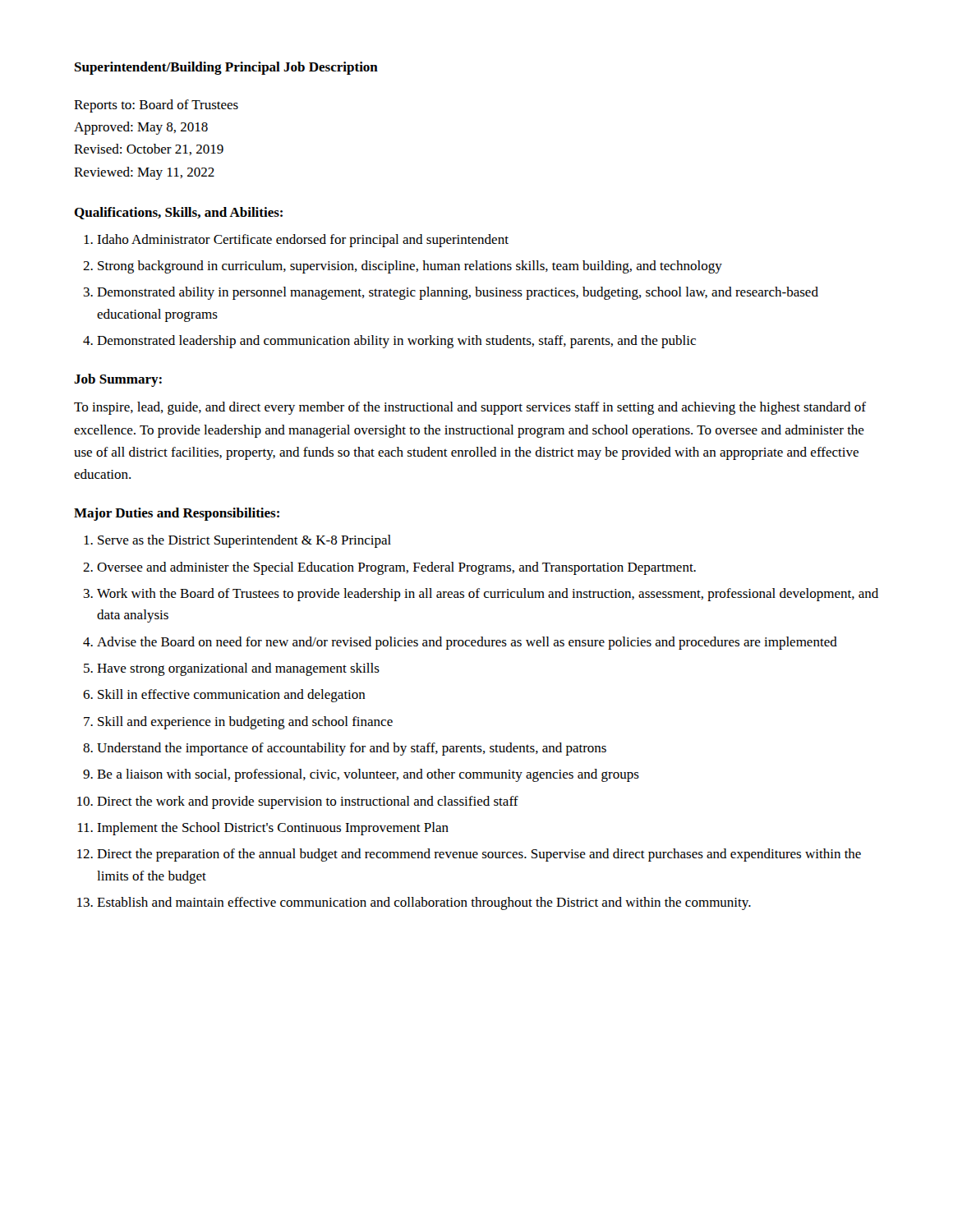Select the passage starting "Work with the Board of Trustees to"

tap(488, 605)
